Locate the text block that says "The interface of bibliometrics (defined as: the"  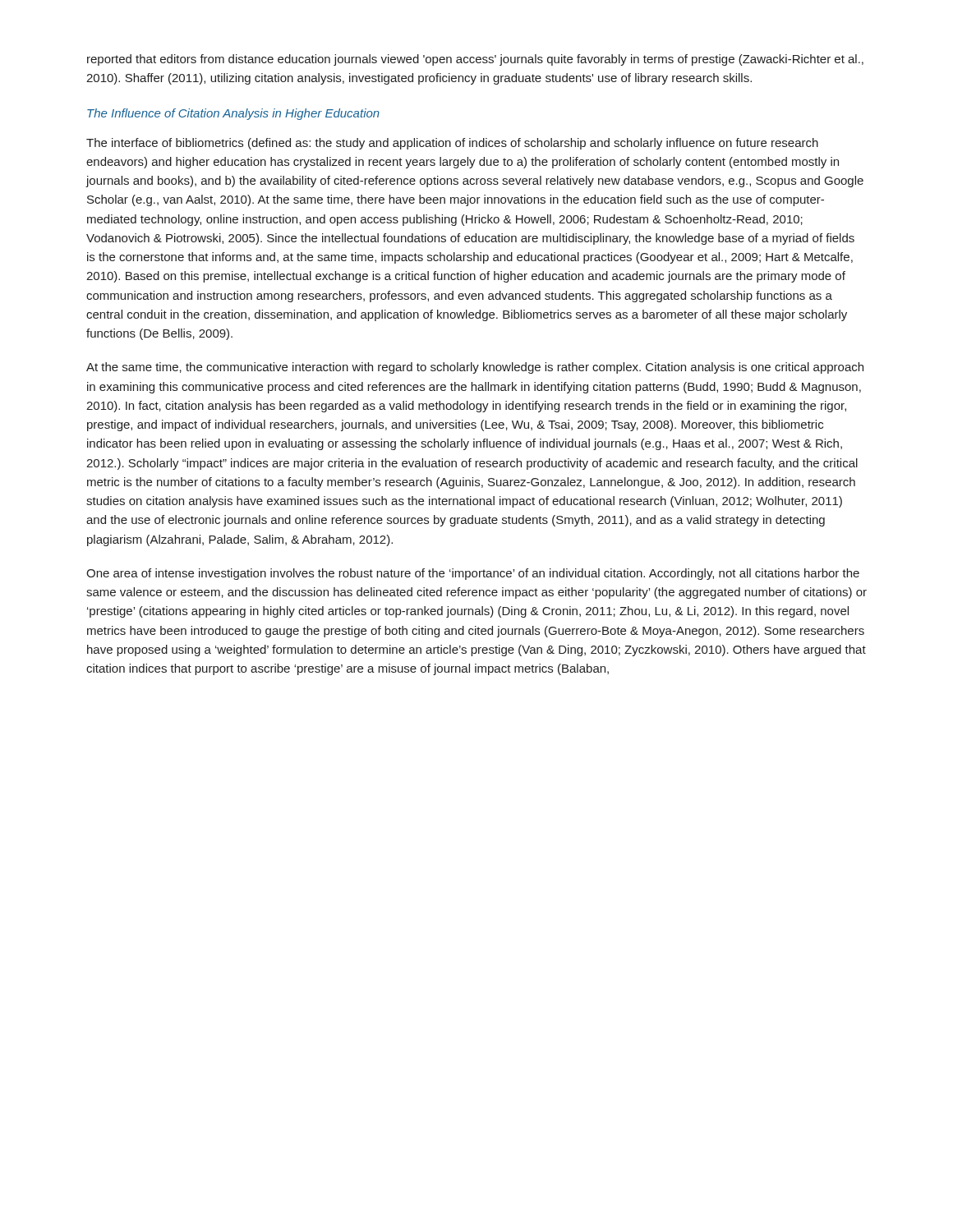tap(475, 238)
